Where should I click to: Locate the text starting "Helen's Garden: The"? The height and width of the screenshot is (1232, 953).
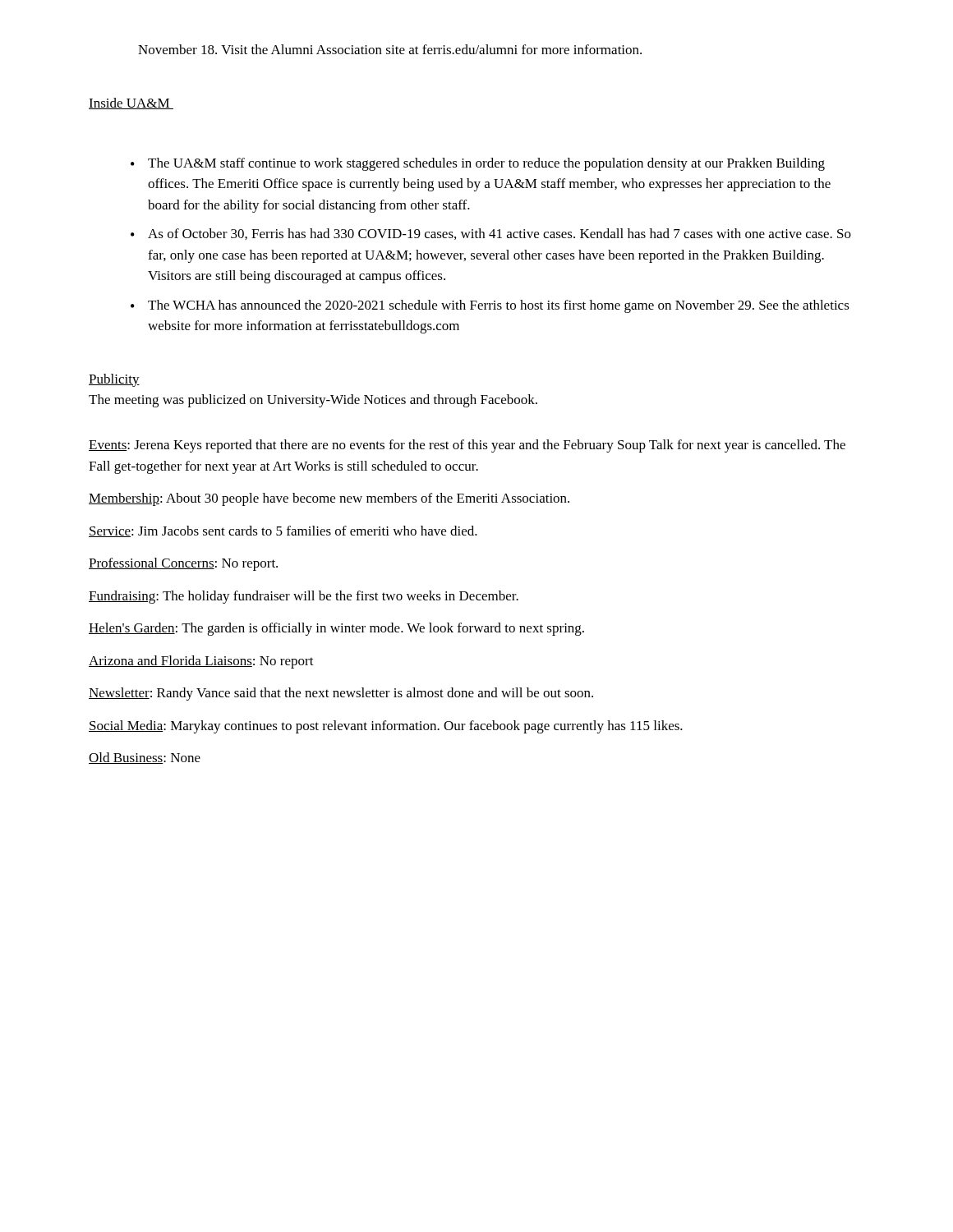pos(476,628)
